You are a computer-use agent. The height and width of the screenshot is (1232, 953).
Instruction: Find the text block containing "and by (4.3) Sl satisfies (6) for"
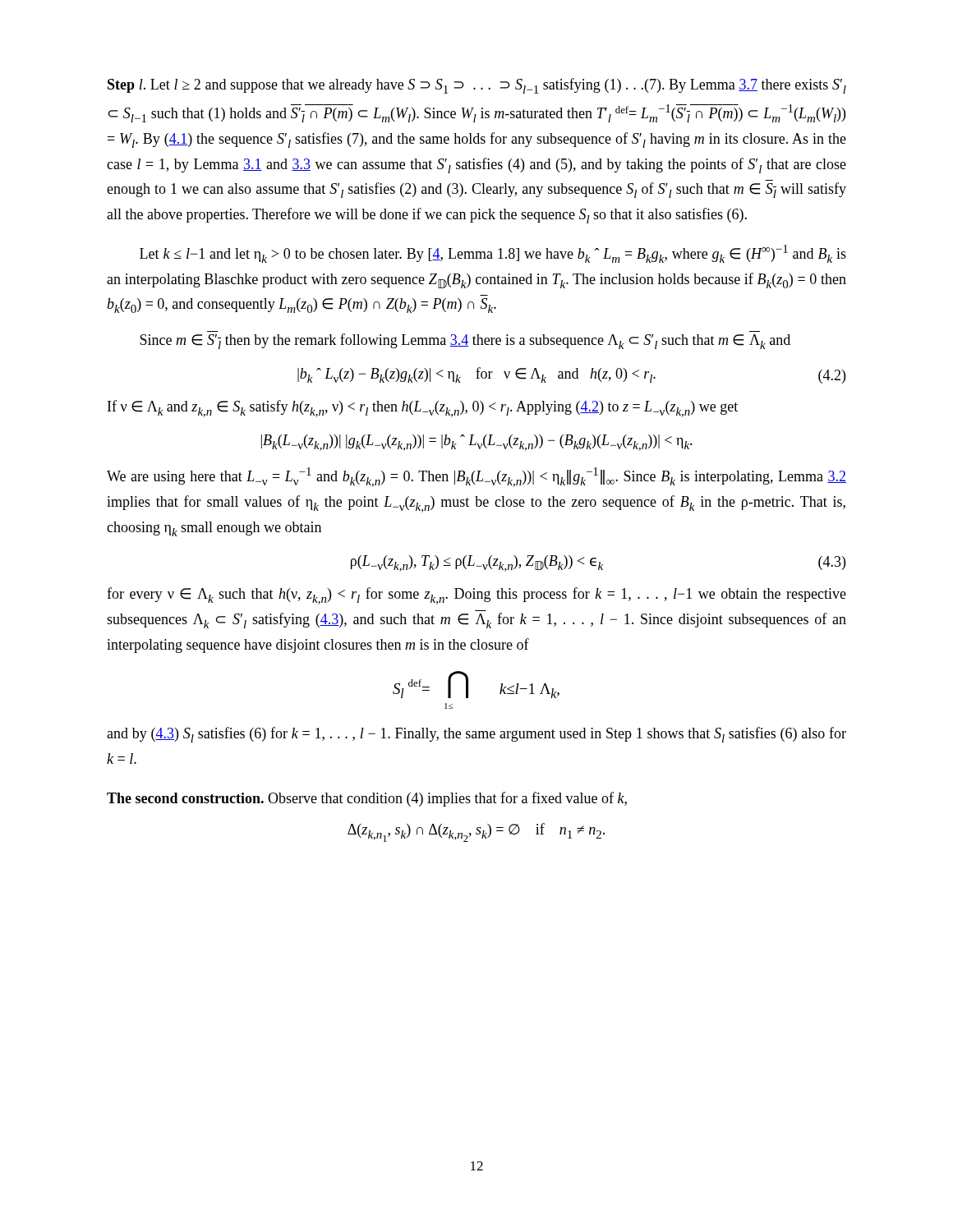[x=476, y=747]
